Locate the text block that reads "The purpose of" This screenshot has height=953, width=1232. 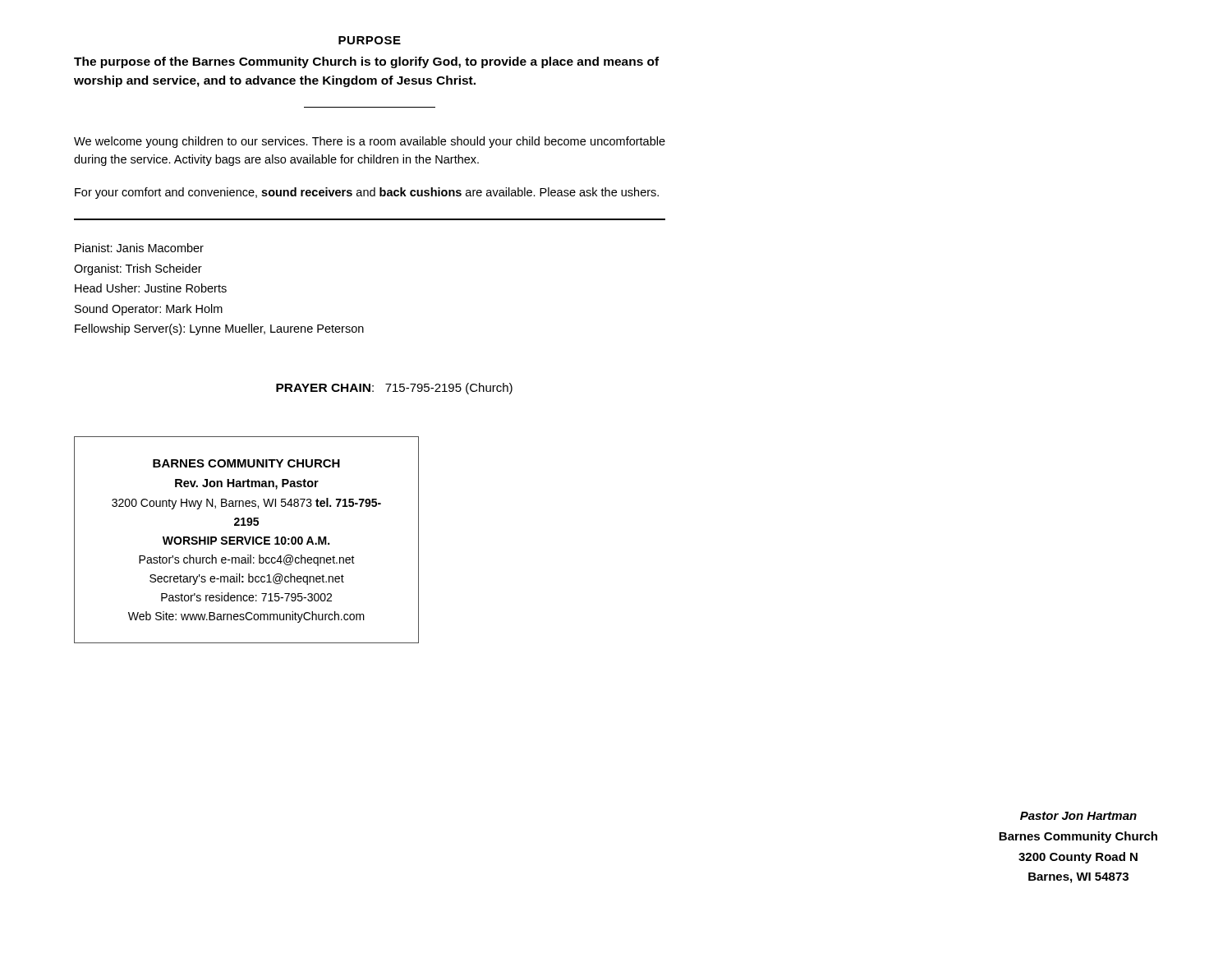(x=366, y=71)
